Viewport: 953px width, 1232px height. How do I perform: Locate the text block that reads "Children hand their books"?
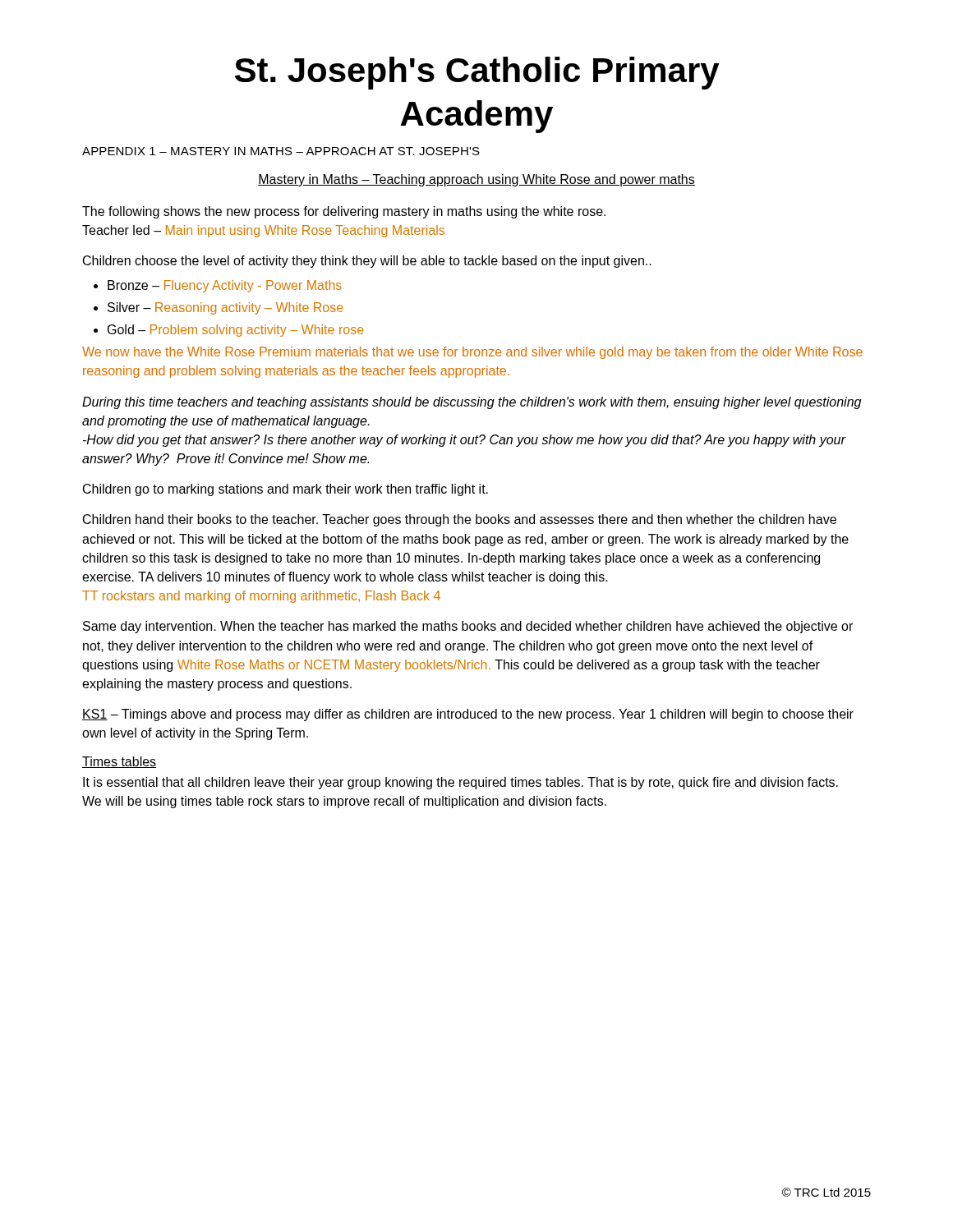[x=465, y=558]
